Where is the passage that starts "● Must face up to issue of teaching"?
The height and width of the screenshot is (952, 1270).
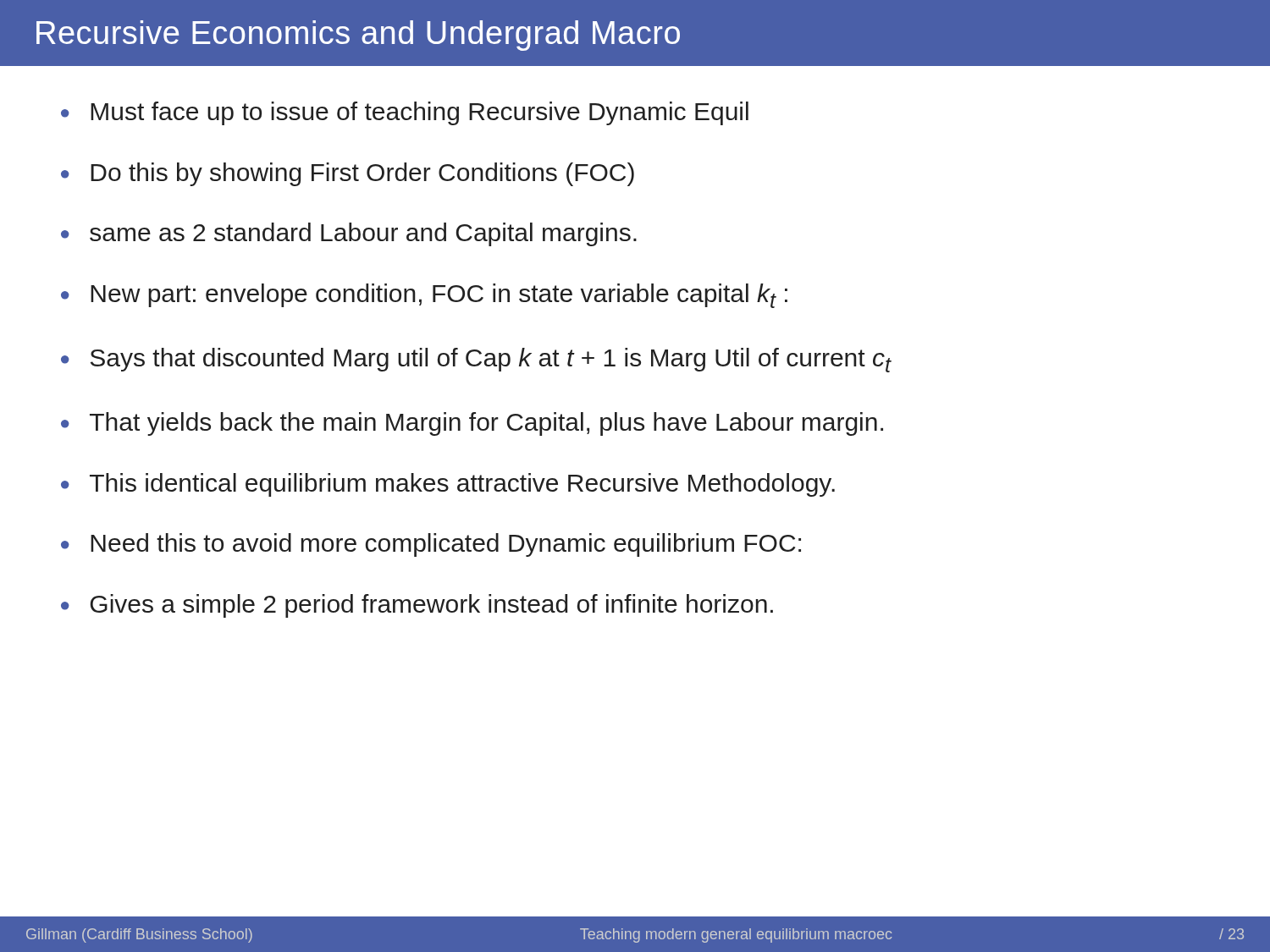[644, 111]
